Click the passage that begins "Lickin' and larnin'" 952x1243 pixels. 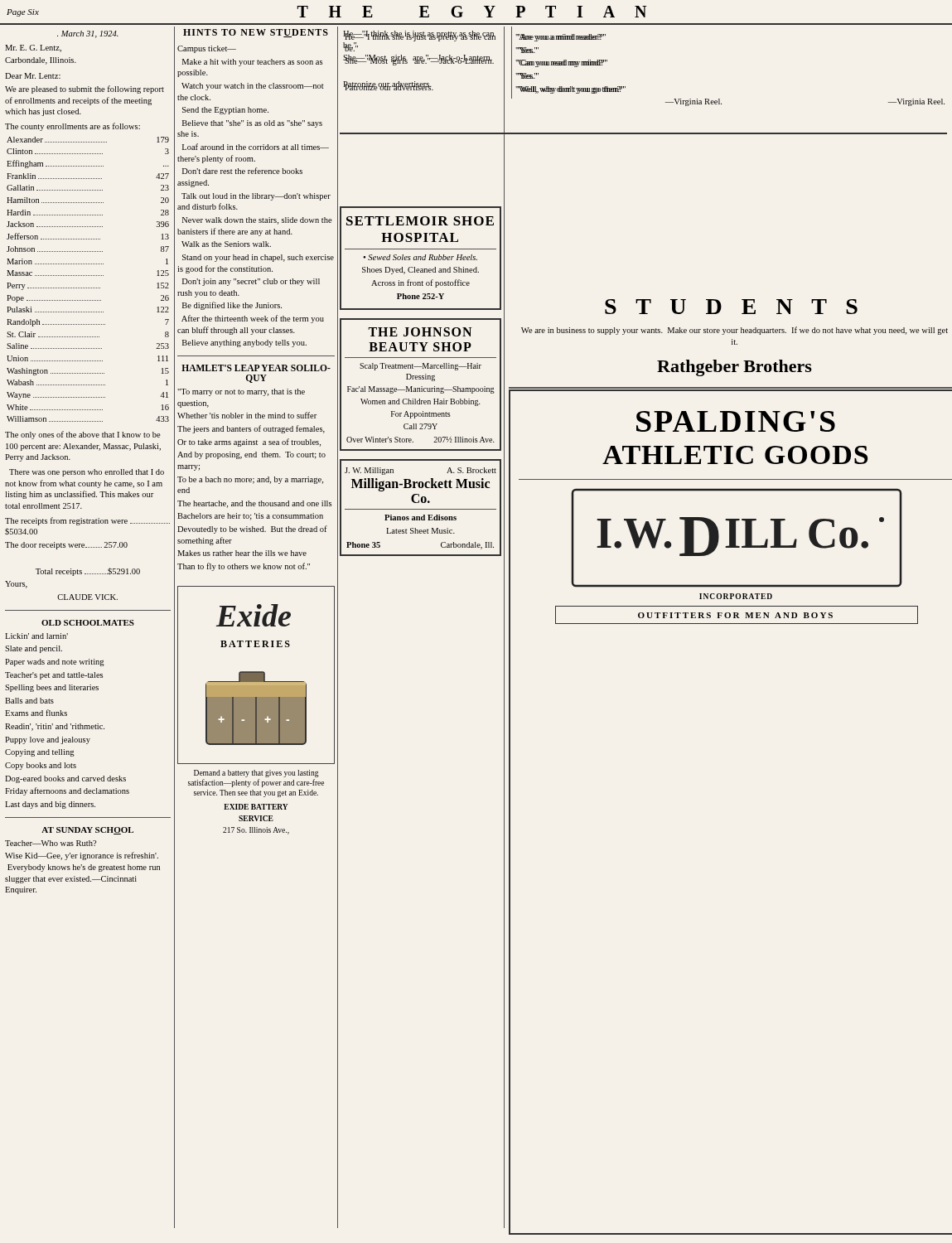pos(88,720)
